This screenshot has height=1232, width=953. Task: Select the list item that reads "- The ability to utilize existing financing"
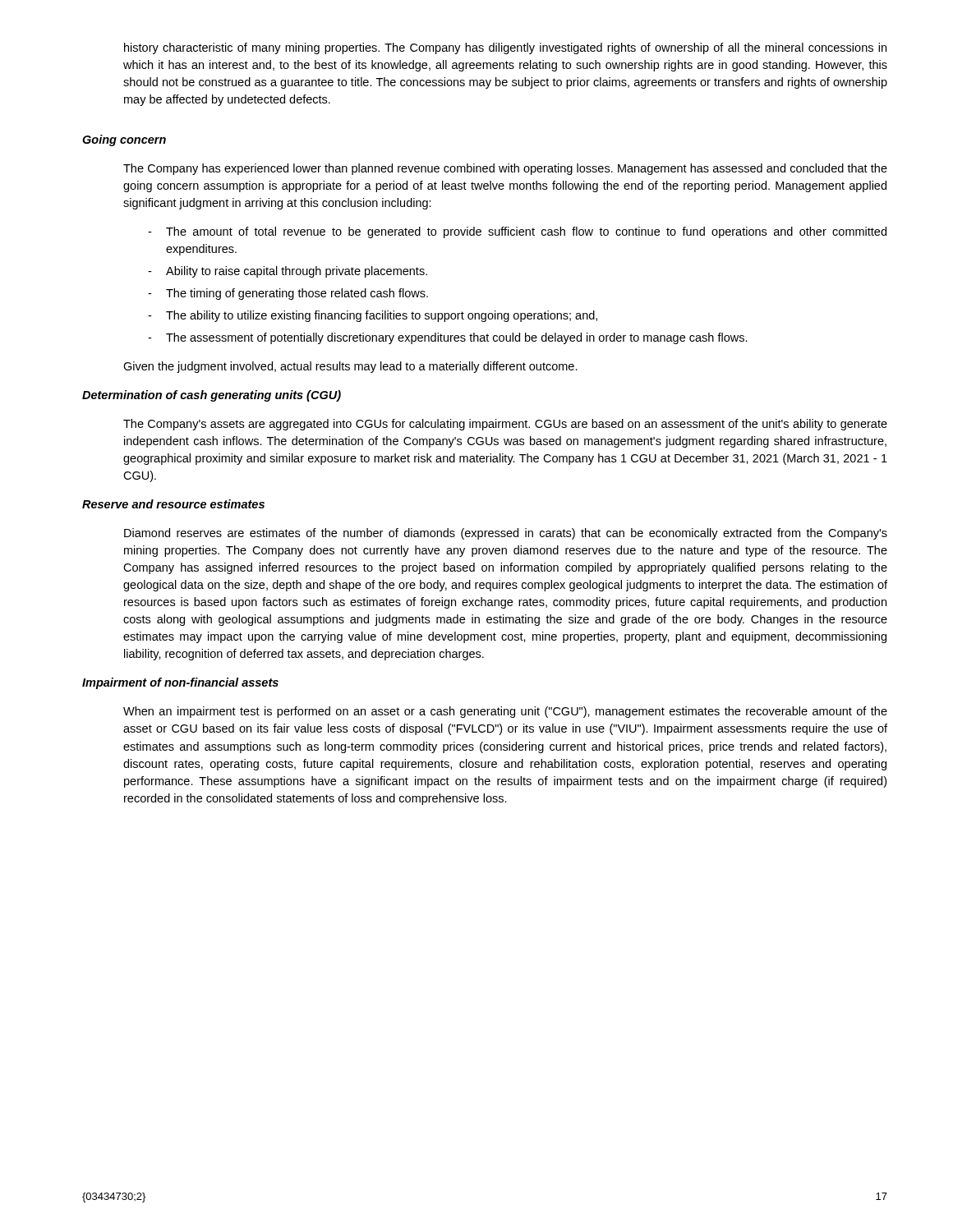(518, 316)
